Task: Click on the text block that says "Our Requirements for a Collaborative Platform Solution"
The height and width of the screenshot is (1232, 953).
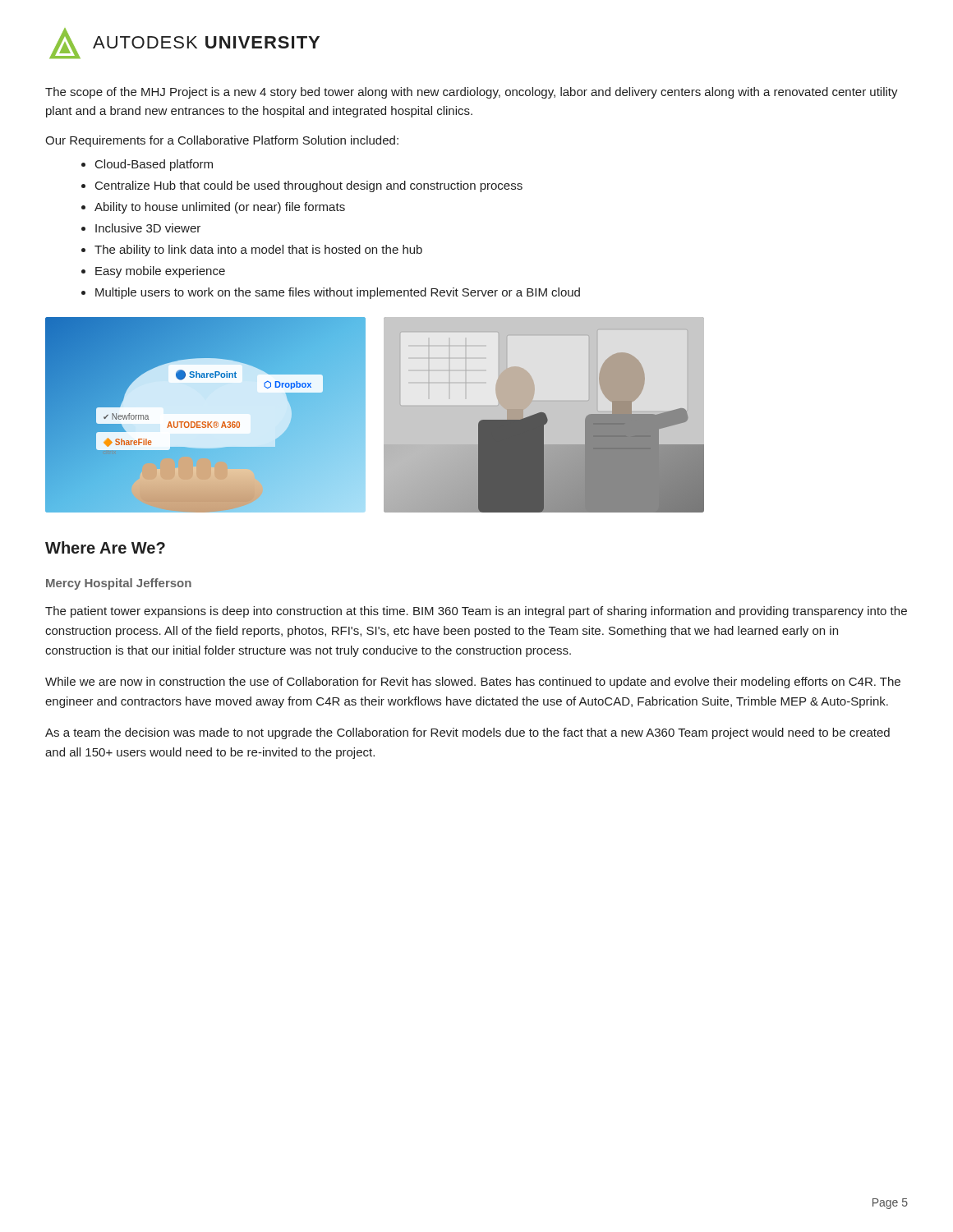Action: pos(222,140)
